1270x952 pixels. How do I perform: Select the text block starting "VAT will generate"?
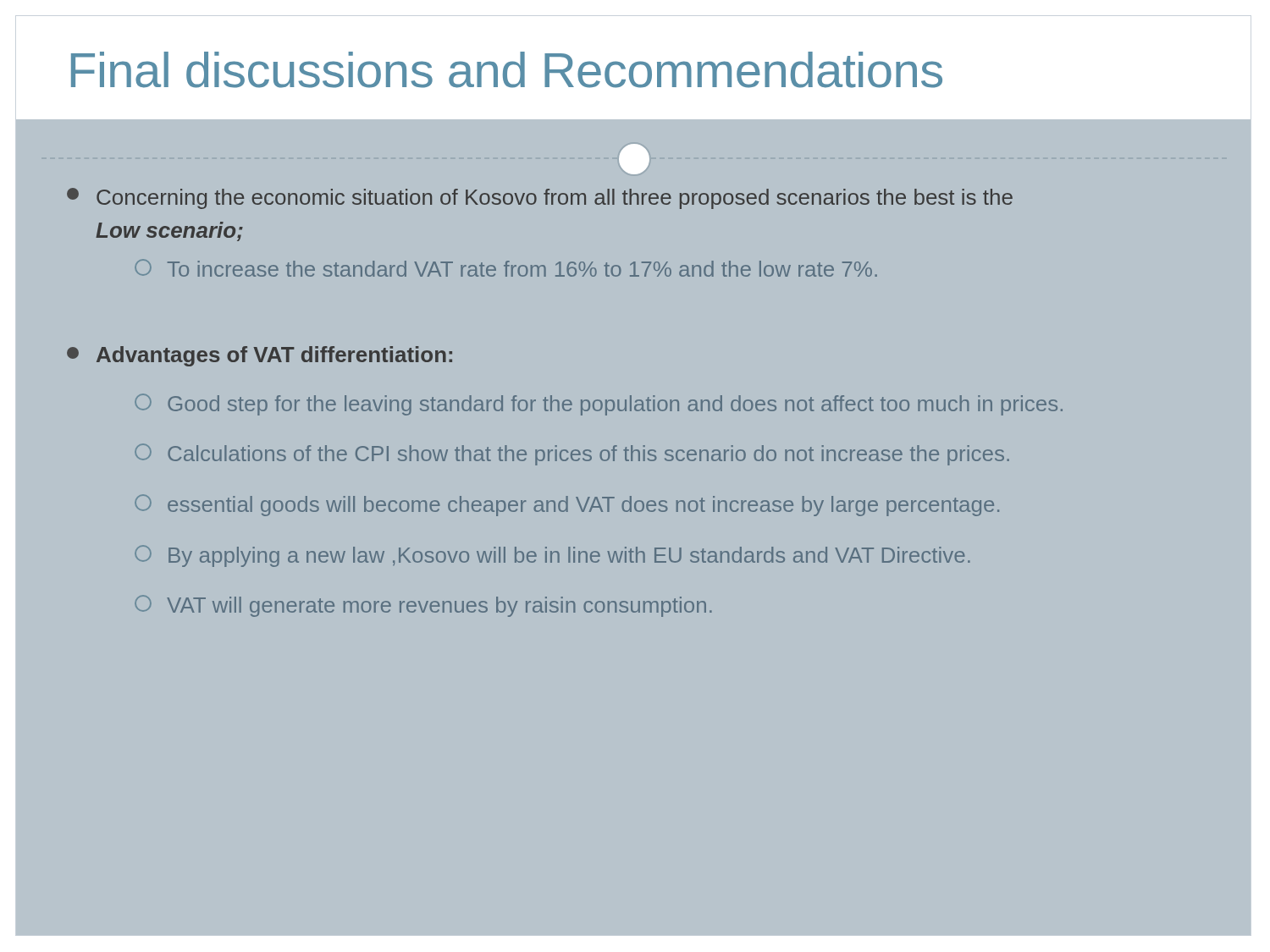[x=424, y=606]
